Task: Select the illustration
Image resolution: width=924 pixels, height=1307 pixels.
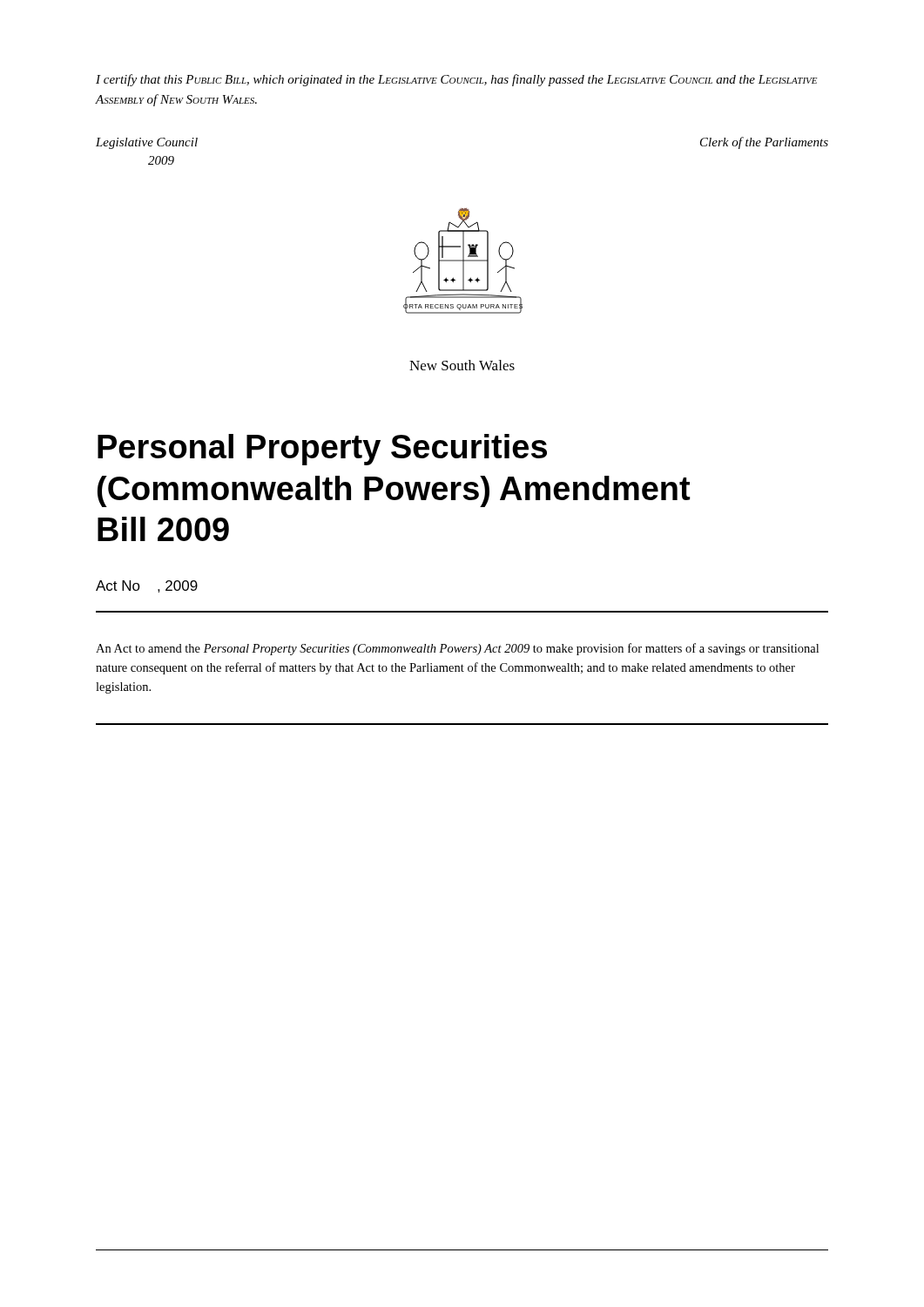Action: tap(462, 268)
